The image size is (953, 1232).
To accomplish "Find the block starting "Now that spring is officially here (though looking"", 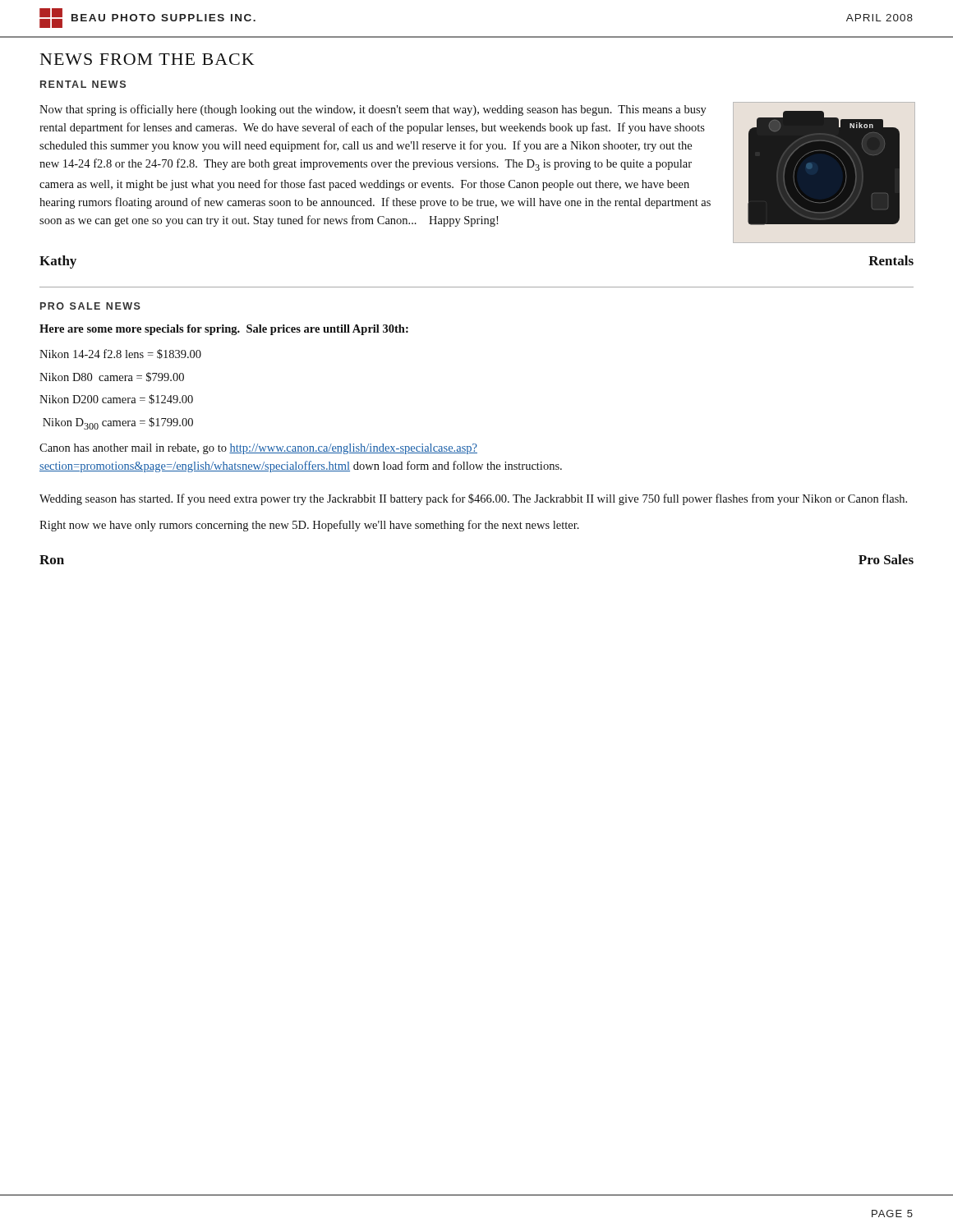I will pos(375,165).
